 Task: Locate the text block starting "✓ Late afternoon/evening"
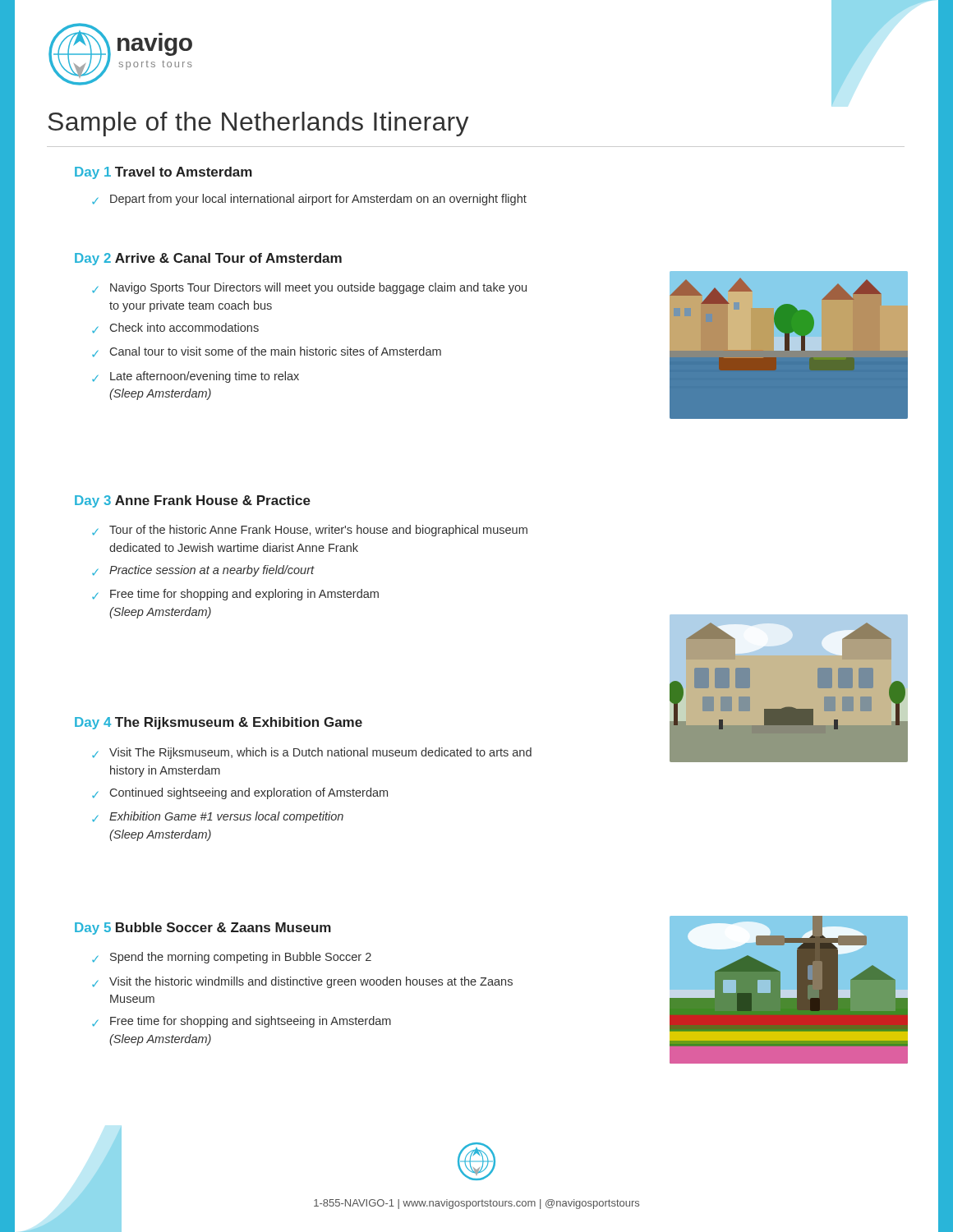click(x=196, y=377)
